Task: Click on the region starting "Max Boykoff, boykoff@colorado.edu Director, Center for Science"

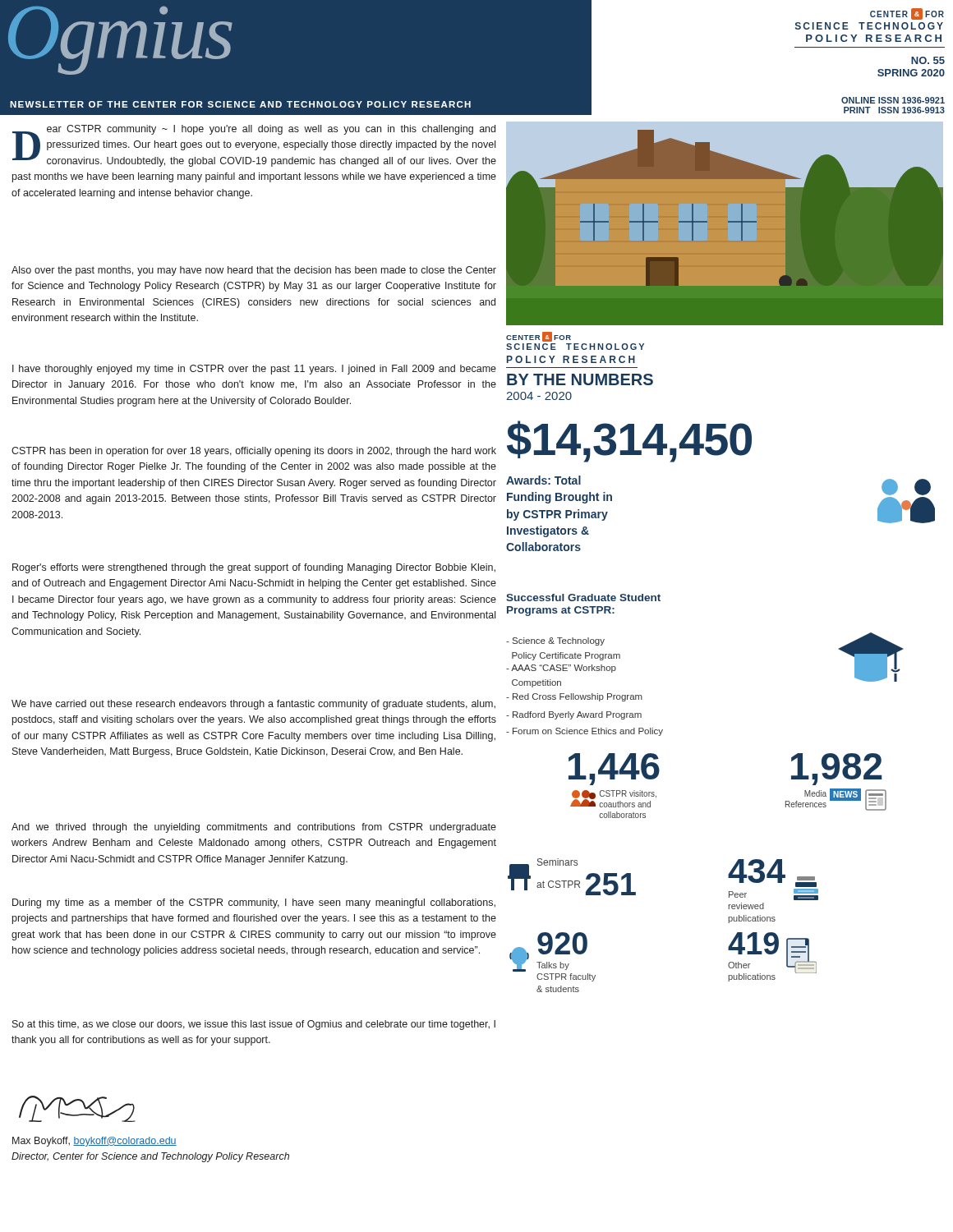Action: (151, 1149)
